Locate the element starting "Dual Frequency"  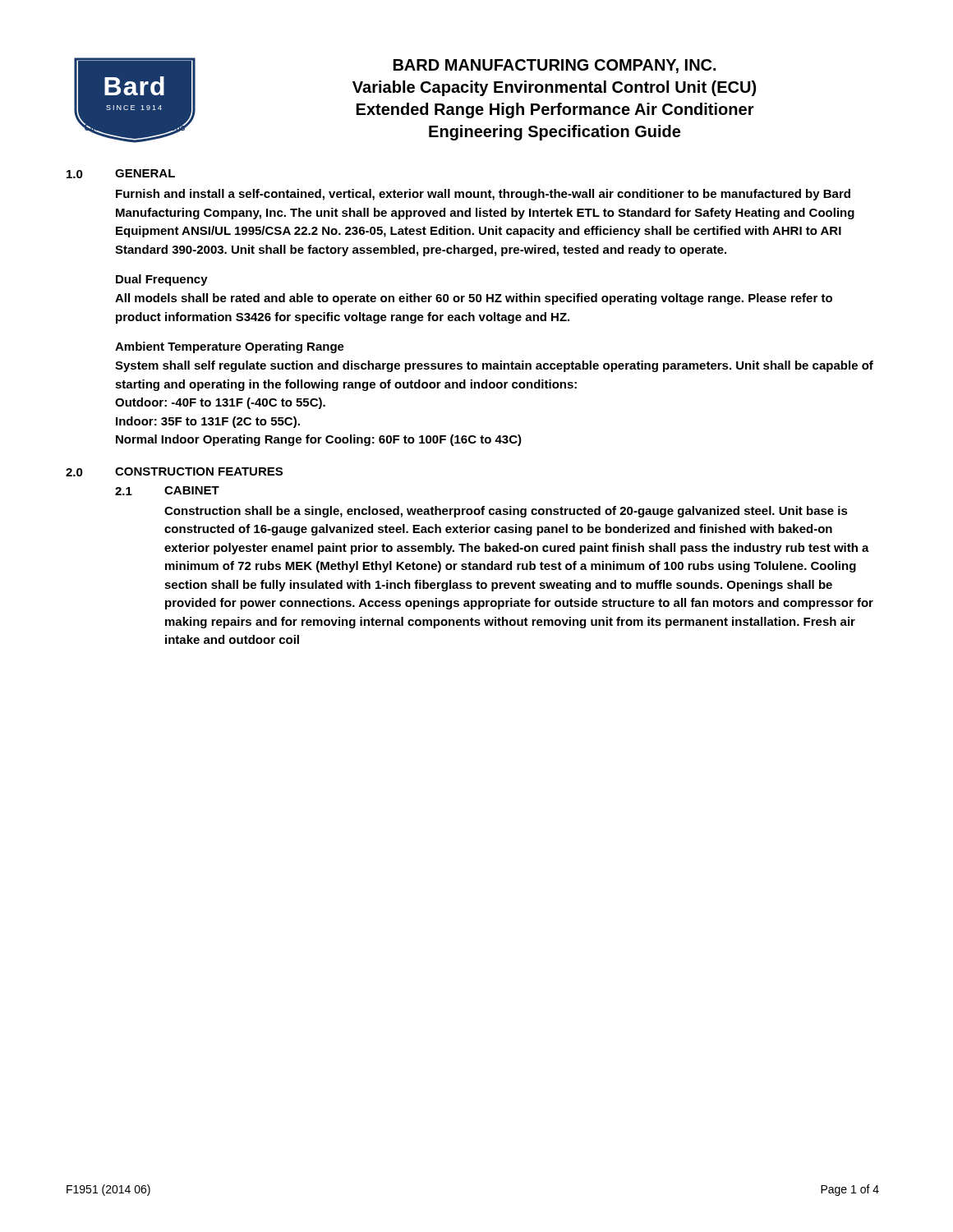coord(161,279)
